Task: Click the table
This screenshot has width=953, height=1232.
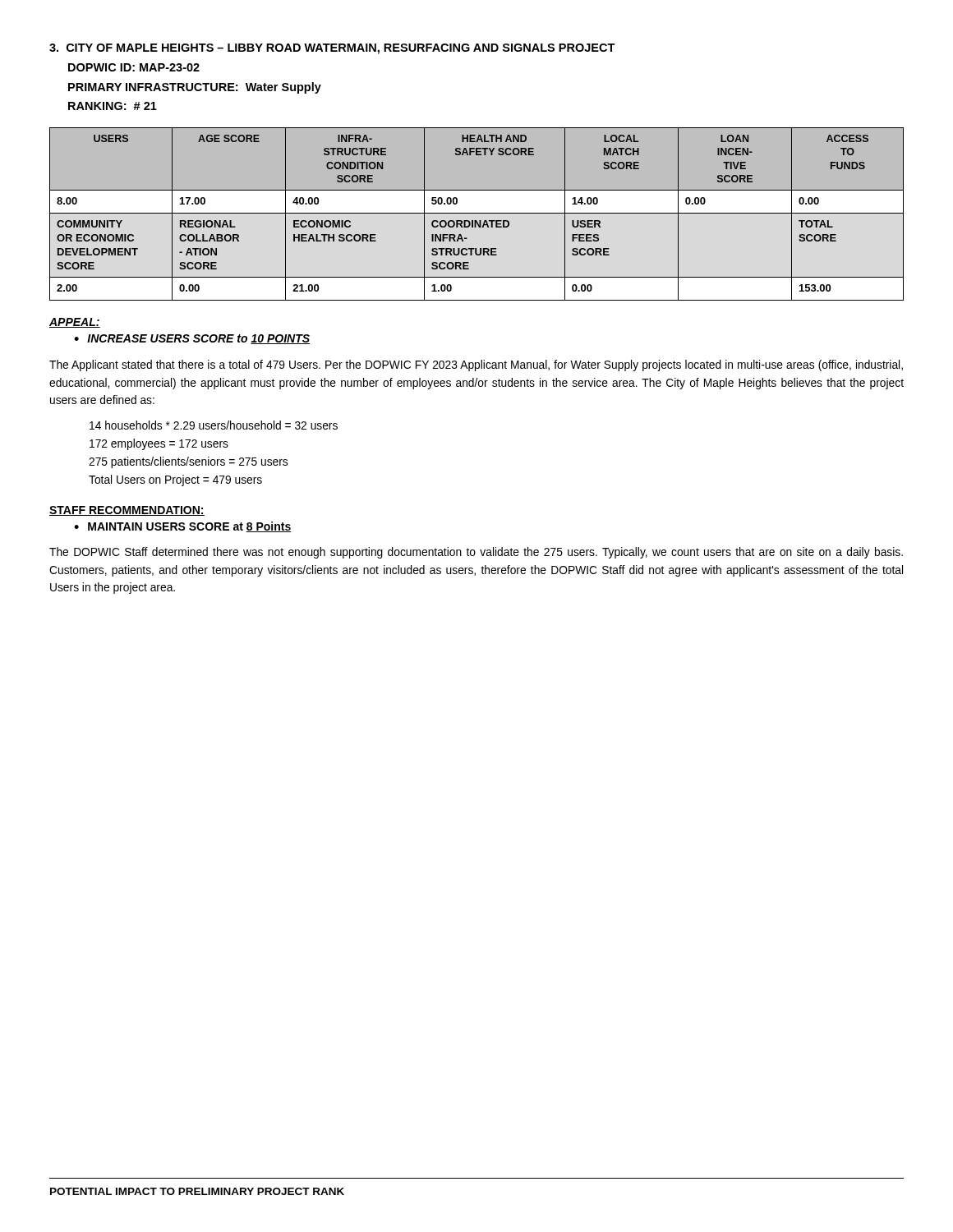Action: point(476,214)
